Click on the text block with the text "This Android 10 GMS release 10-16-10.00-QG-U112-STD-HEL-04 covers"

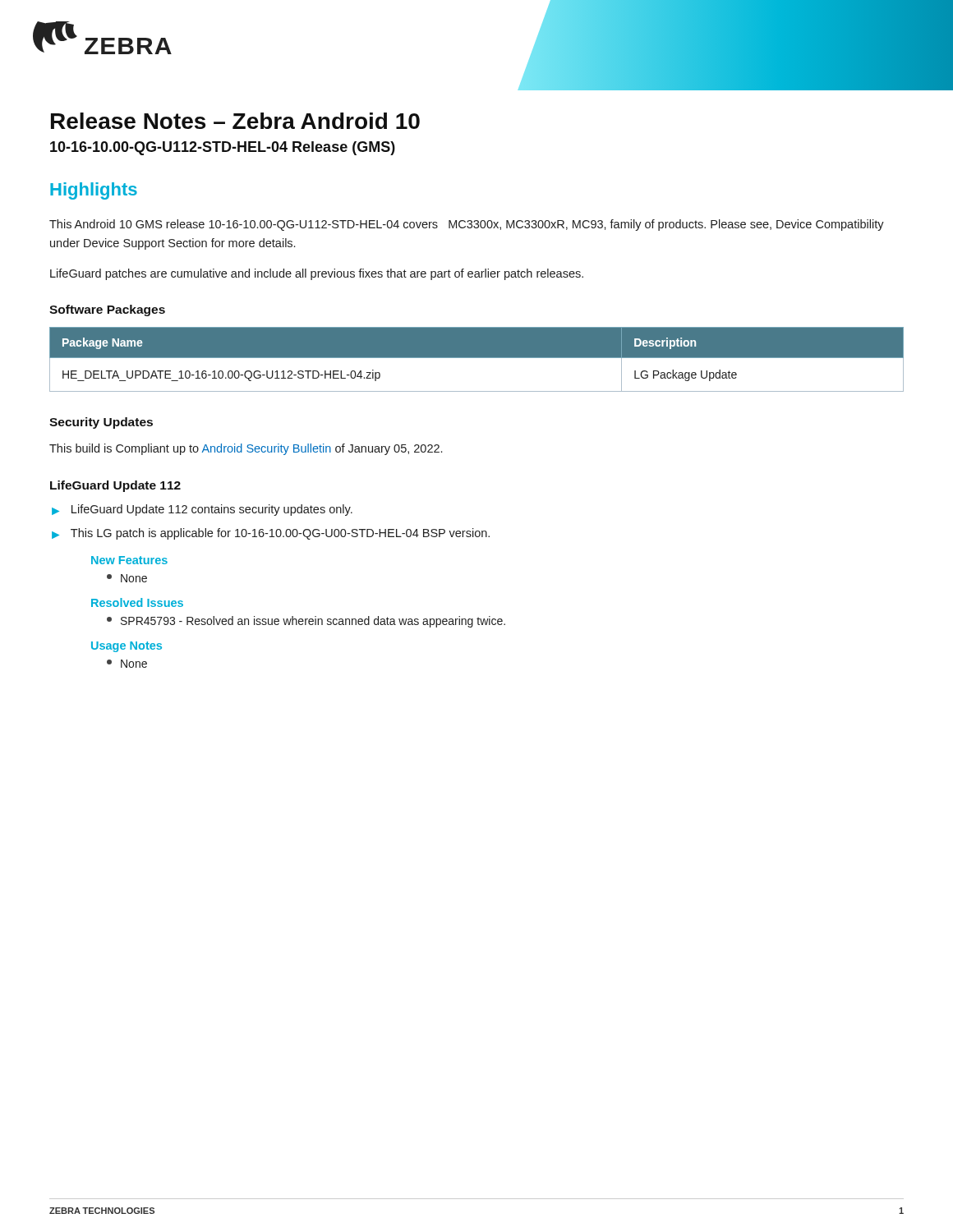(476, 234)
